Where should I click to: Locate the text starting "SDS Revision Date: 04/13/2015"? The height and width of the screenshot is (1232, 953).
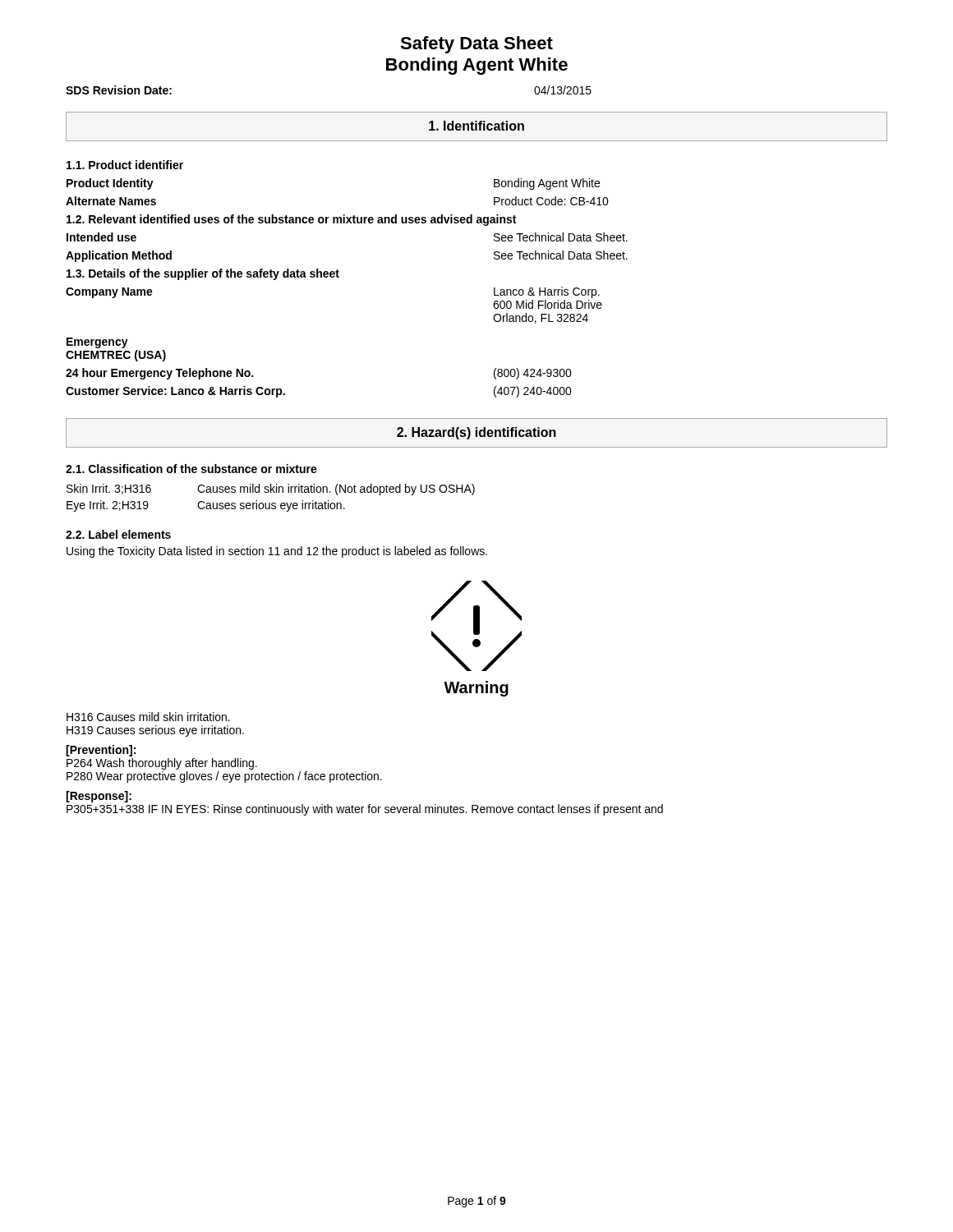point(120,89)
